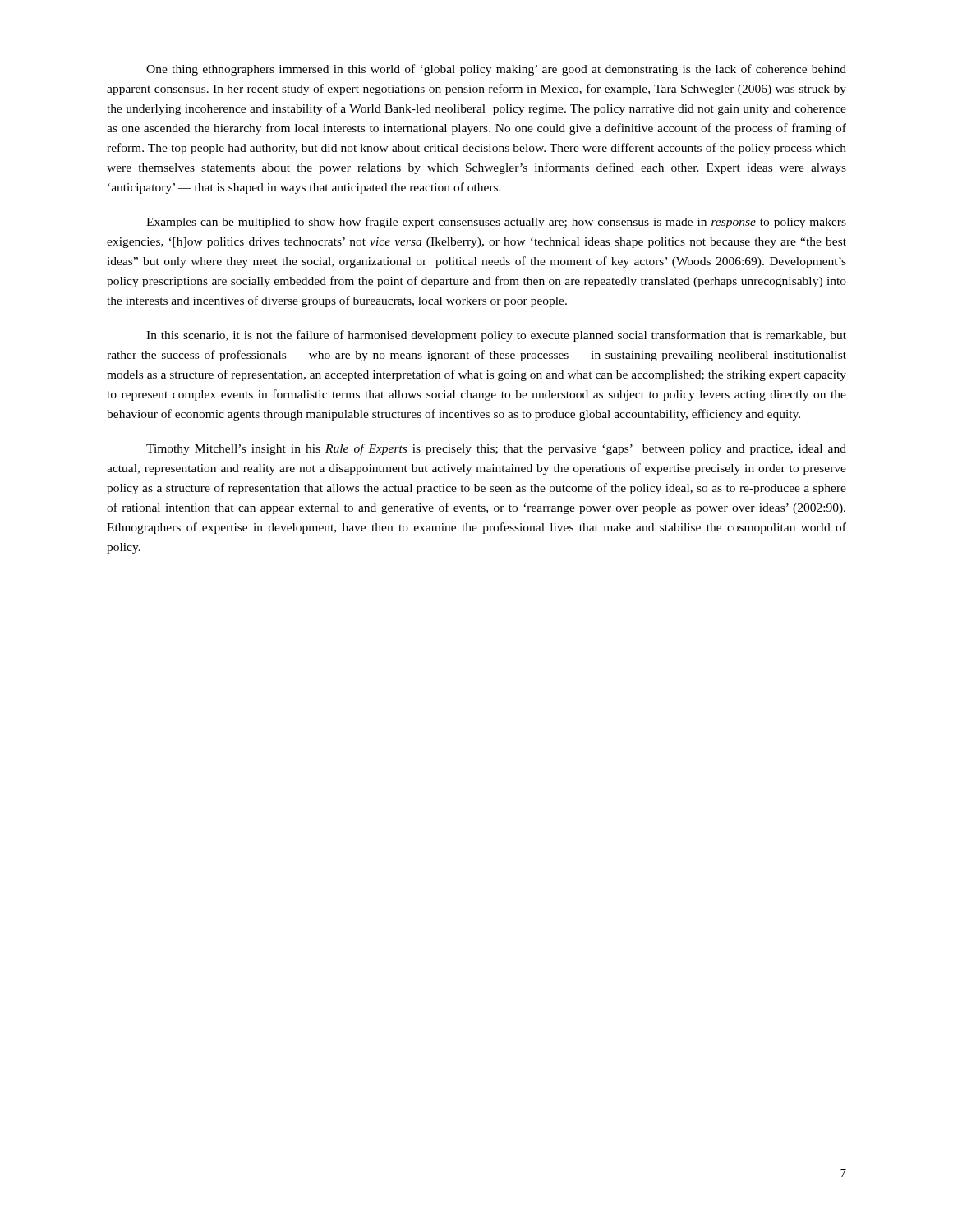953x1232 pixels.
Task: Click the passage that begins "Timothy Mitchell’s insight in his Rule of Experts"
Action: coord(476,498)
